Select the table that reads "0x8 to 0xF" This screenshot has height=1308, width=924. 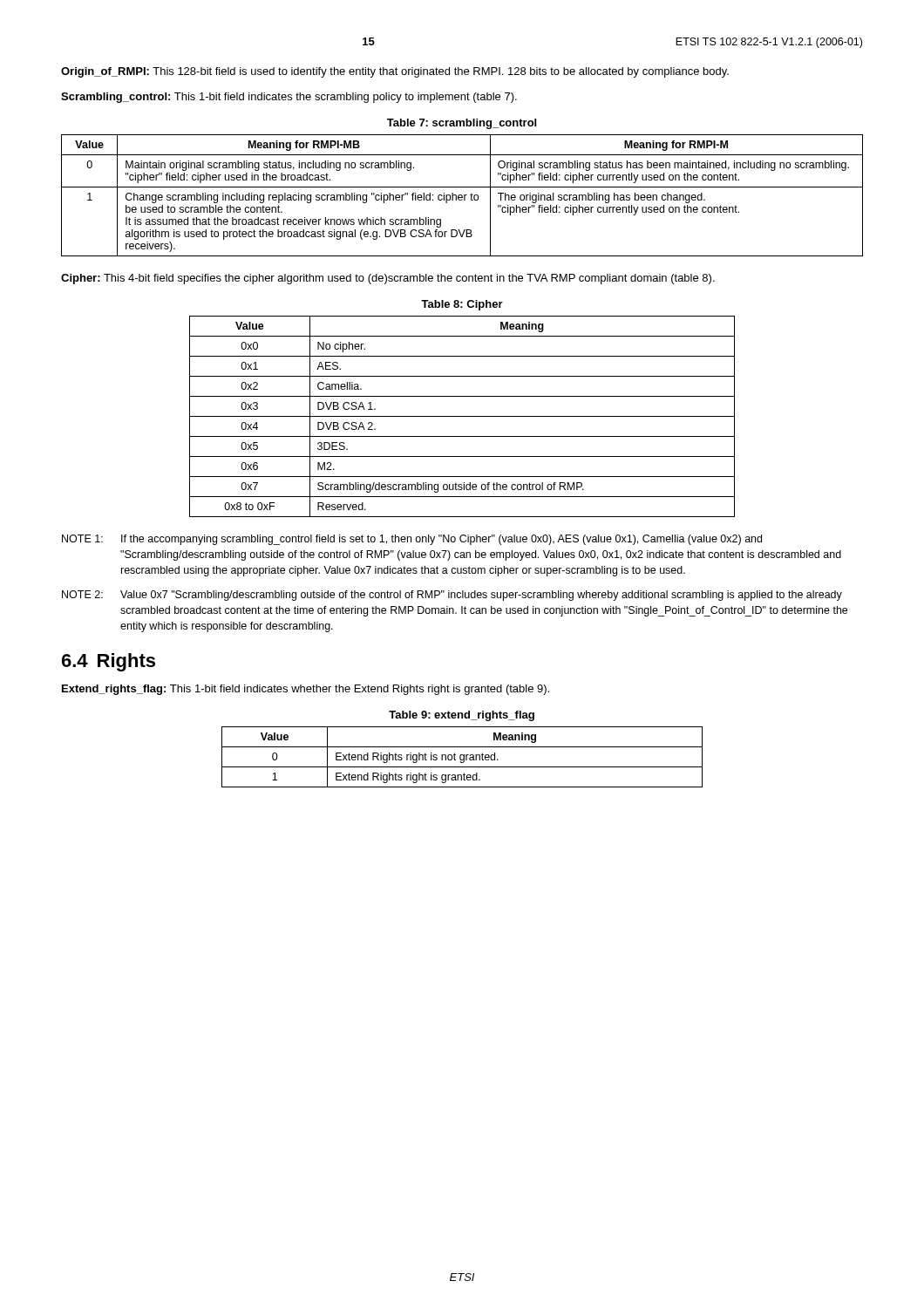pos(462,416)
